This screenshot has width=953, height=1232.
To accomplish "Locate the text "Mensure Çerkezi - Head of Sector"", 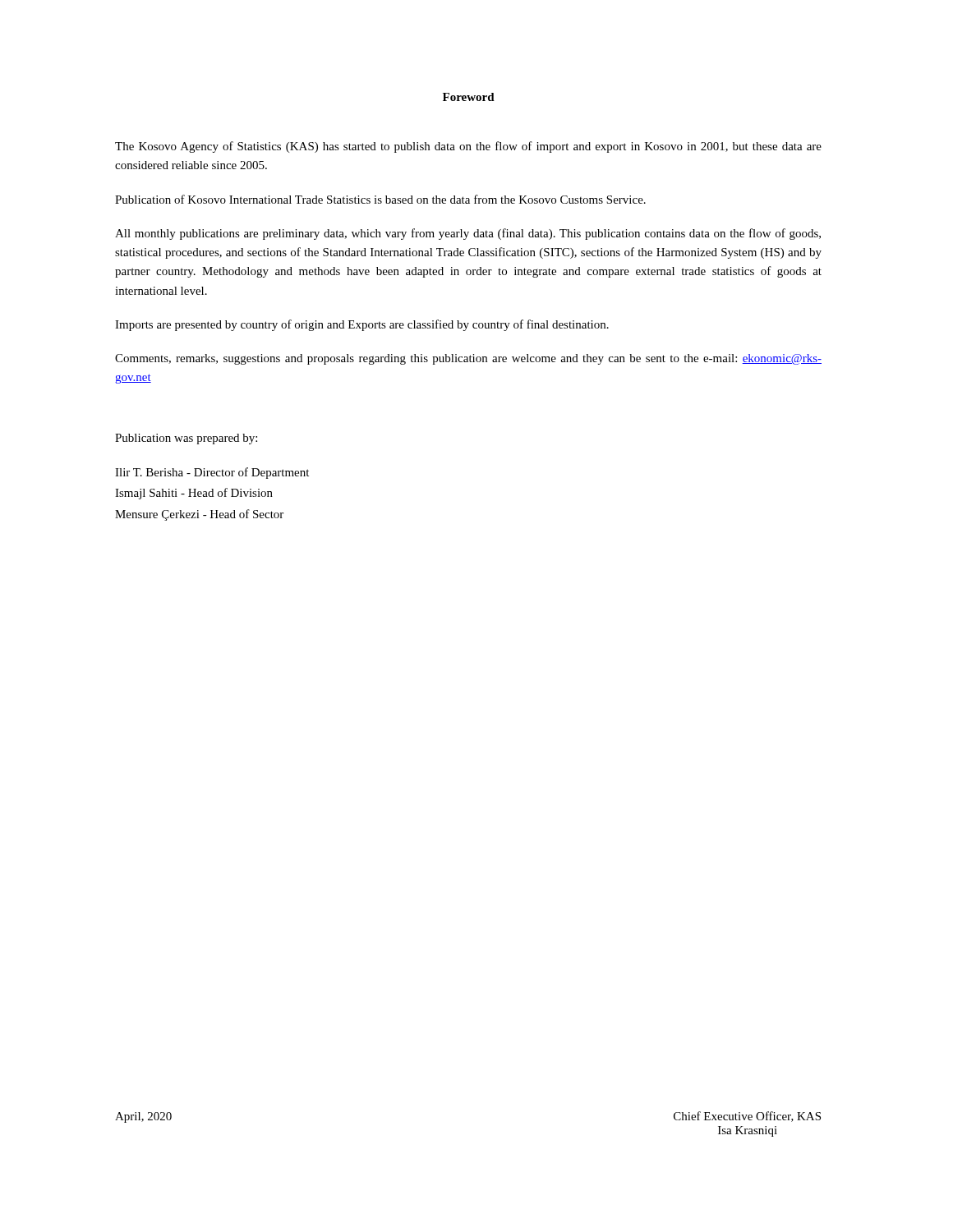I will coord(199,514).
